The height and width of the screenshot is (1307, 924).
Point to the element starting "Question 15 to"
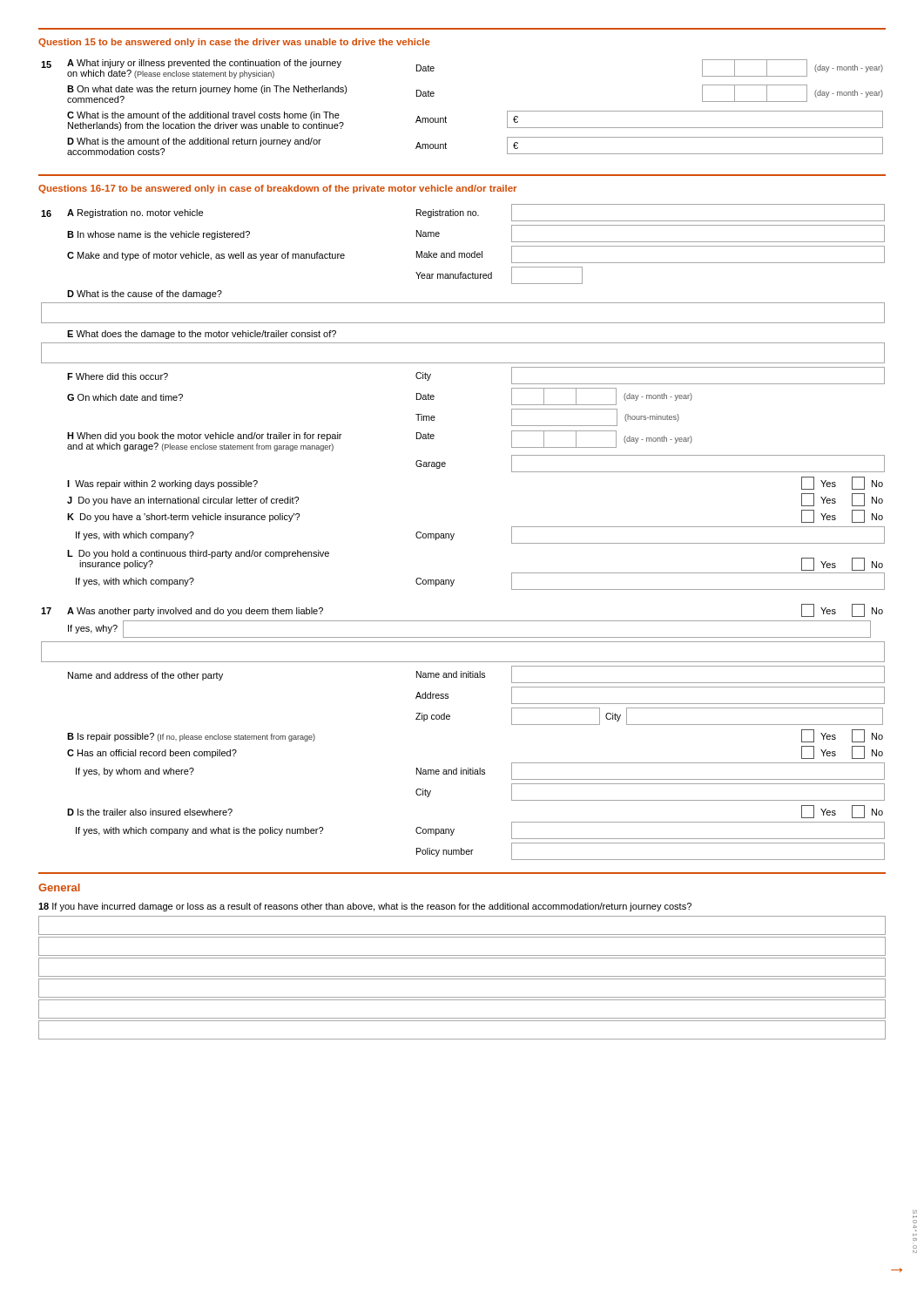click(x=234, y=42)
